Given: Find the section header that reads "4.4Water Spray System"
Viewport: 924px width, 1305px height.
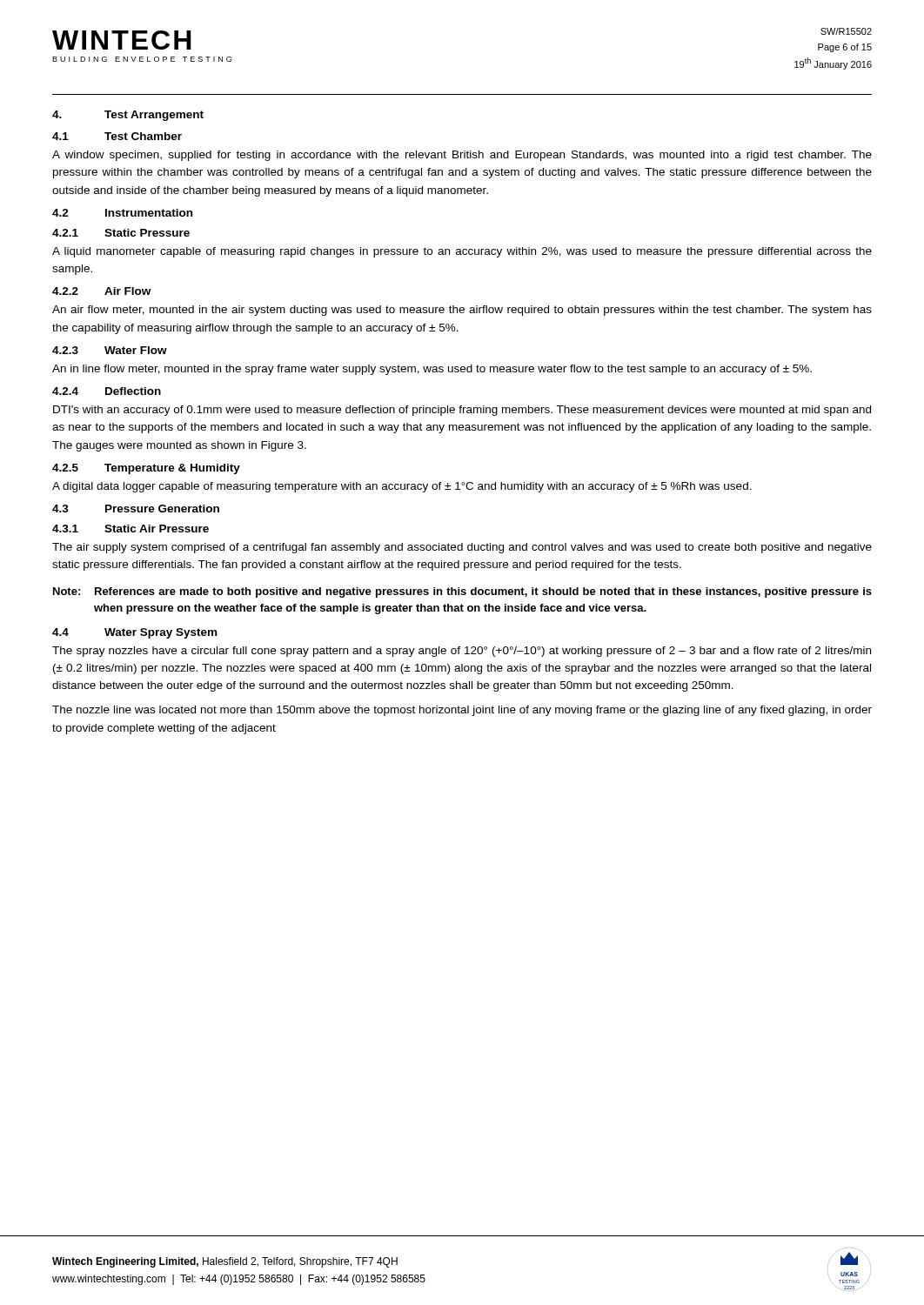Looking at the screenshot, I should coord(135,632).
